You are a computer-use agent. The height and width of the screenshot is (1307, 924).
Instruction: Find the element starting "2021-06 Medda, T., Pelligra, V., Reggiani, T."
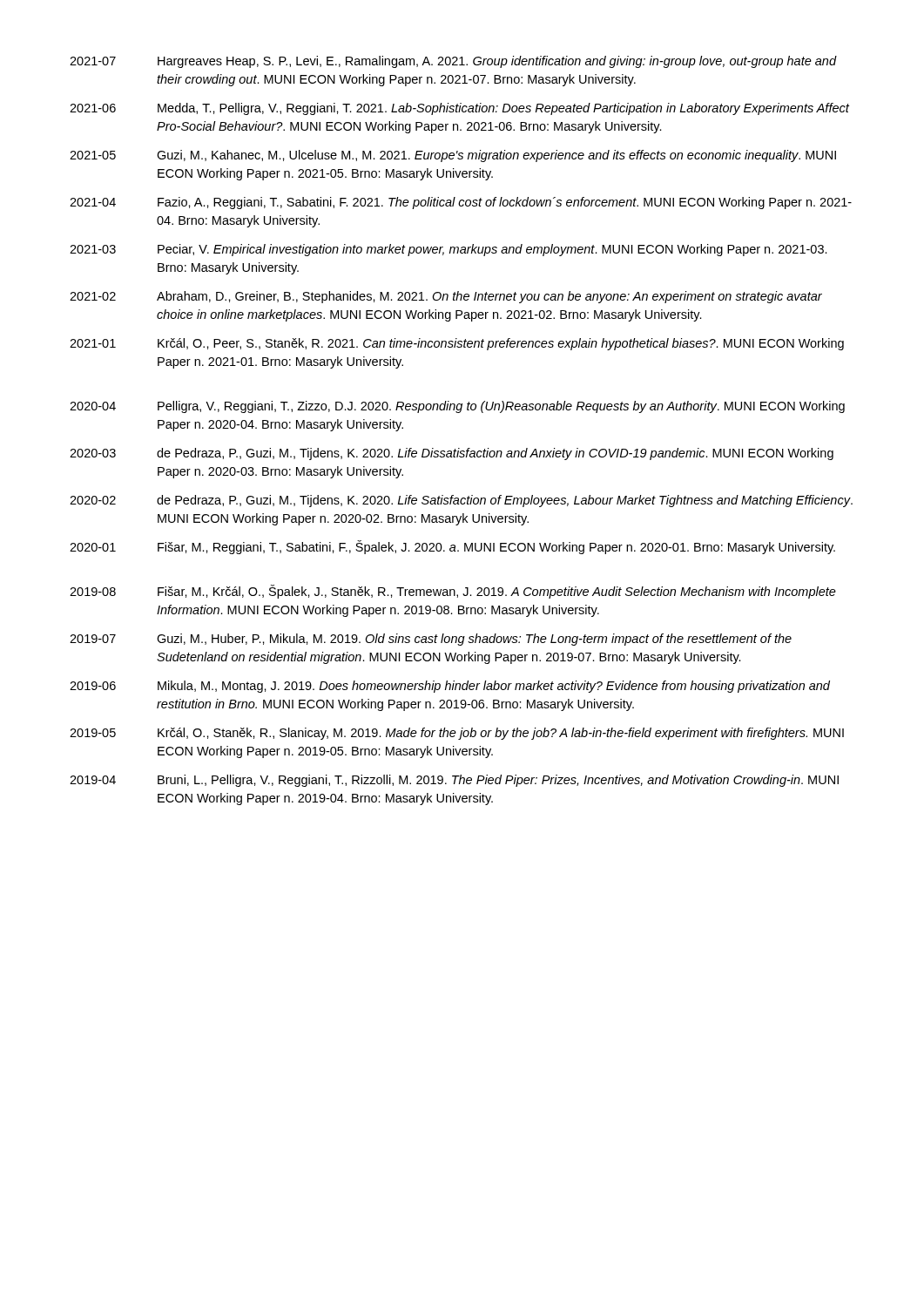tap(462, 118)
